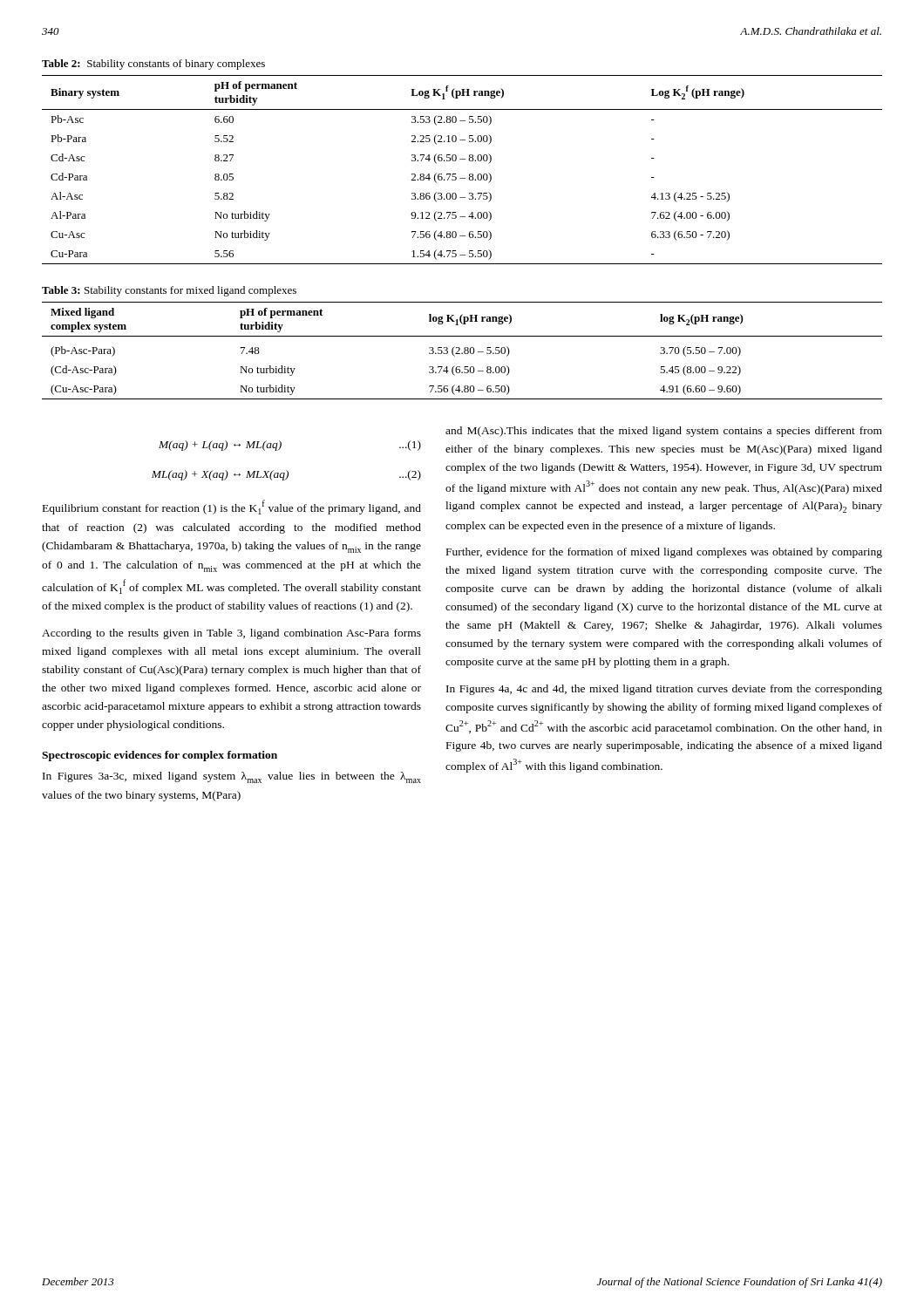Locate the table with the text "4.13 (4.25 - 5.25)"
924x1308 pixels.
coord(462,170)
